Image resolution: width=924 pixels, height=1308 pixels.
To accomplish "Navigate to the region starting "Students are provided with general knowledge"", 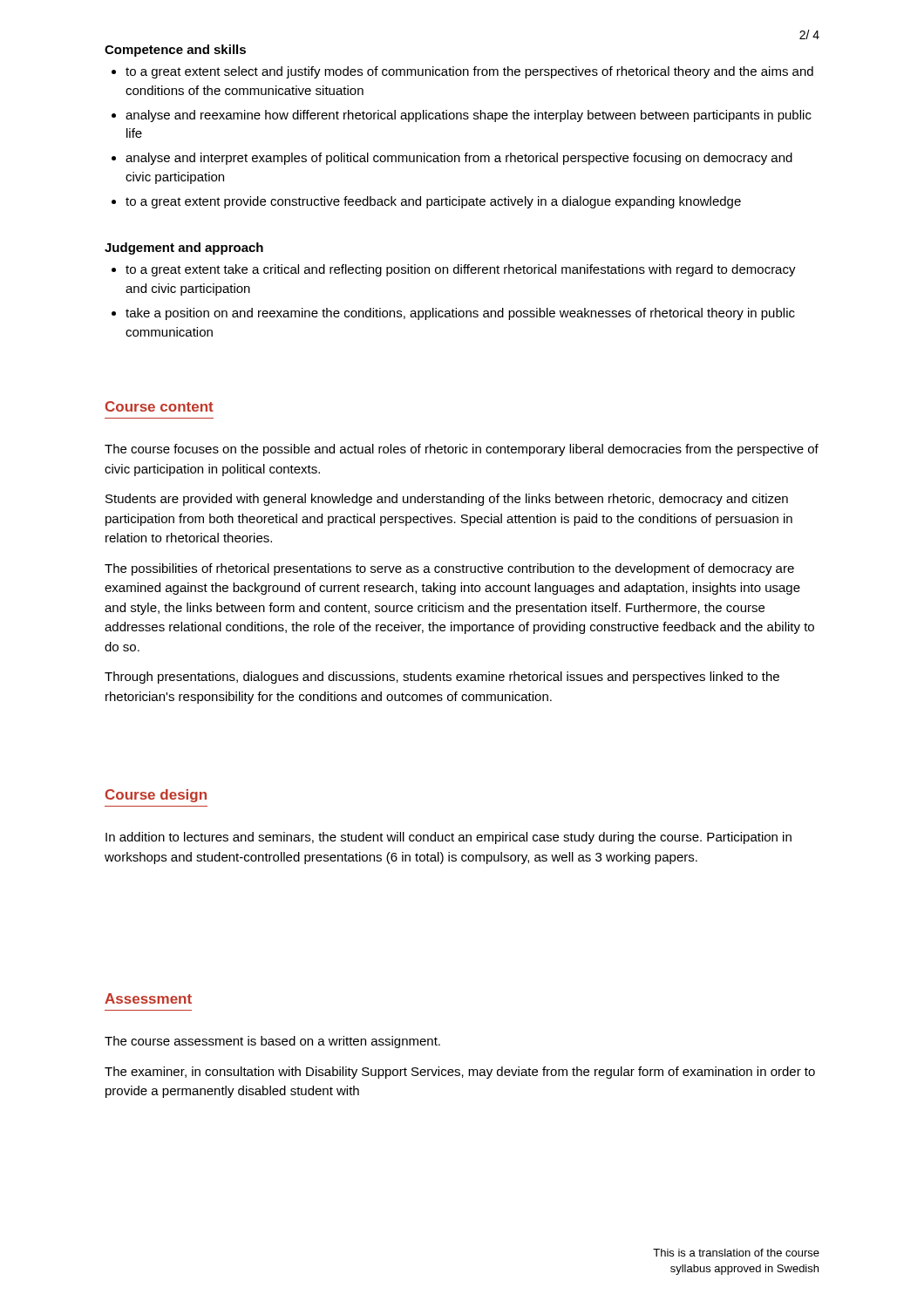I will [x=449, y=518].
